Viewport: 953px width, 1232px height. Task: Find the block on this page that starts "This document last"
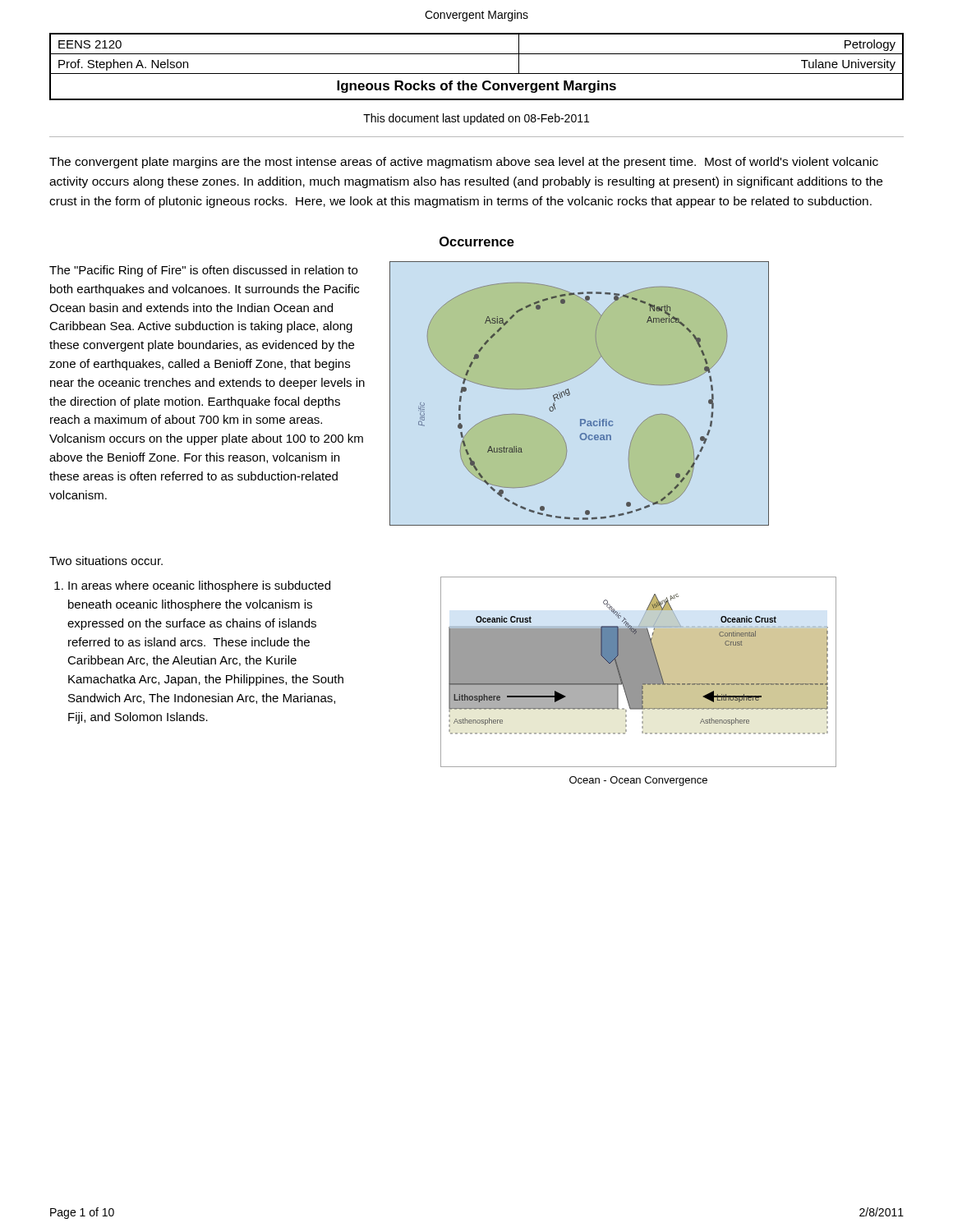pyautogui.click(x=476, y=118)
